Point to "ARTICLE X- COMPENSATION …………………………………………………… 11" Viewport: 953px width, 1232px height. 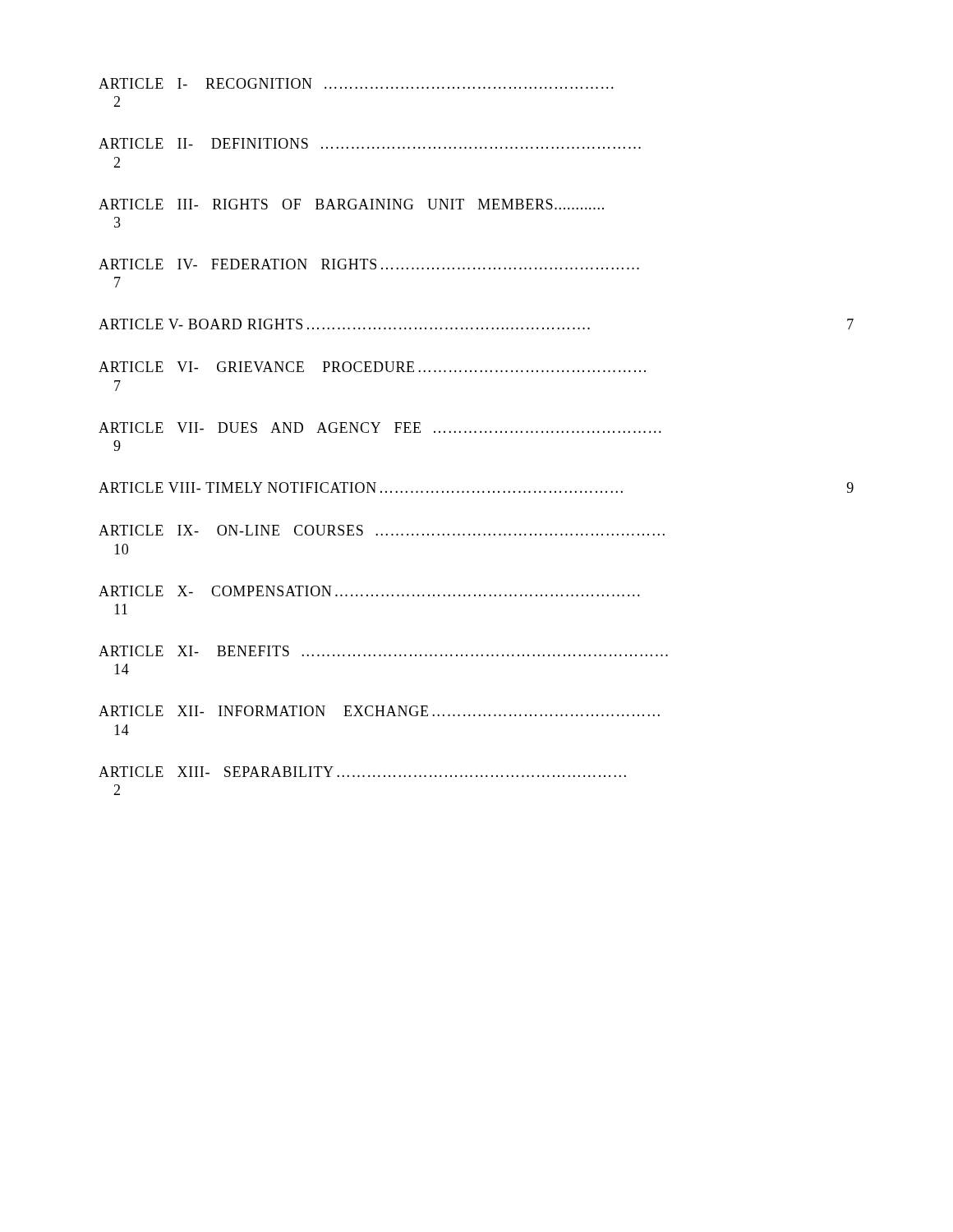(476, 600)
